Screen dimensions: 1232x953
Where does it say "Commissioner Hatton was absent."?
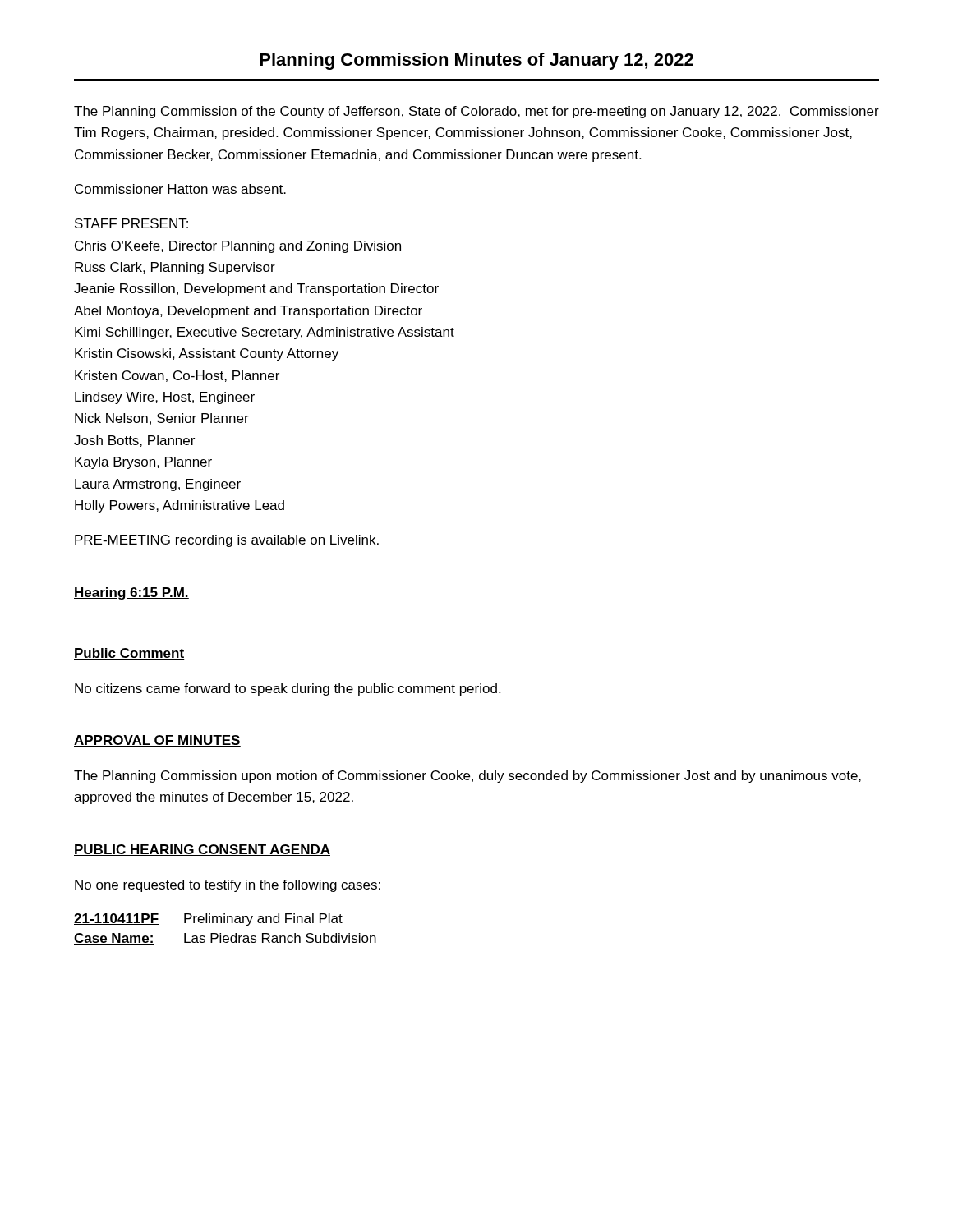(x=180, y=189)
